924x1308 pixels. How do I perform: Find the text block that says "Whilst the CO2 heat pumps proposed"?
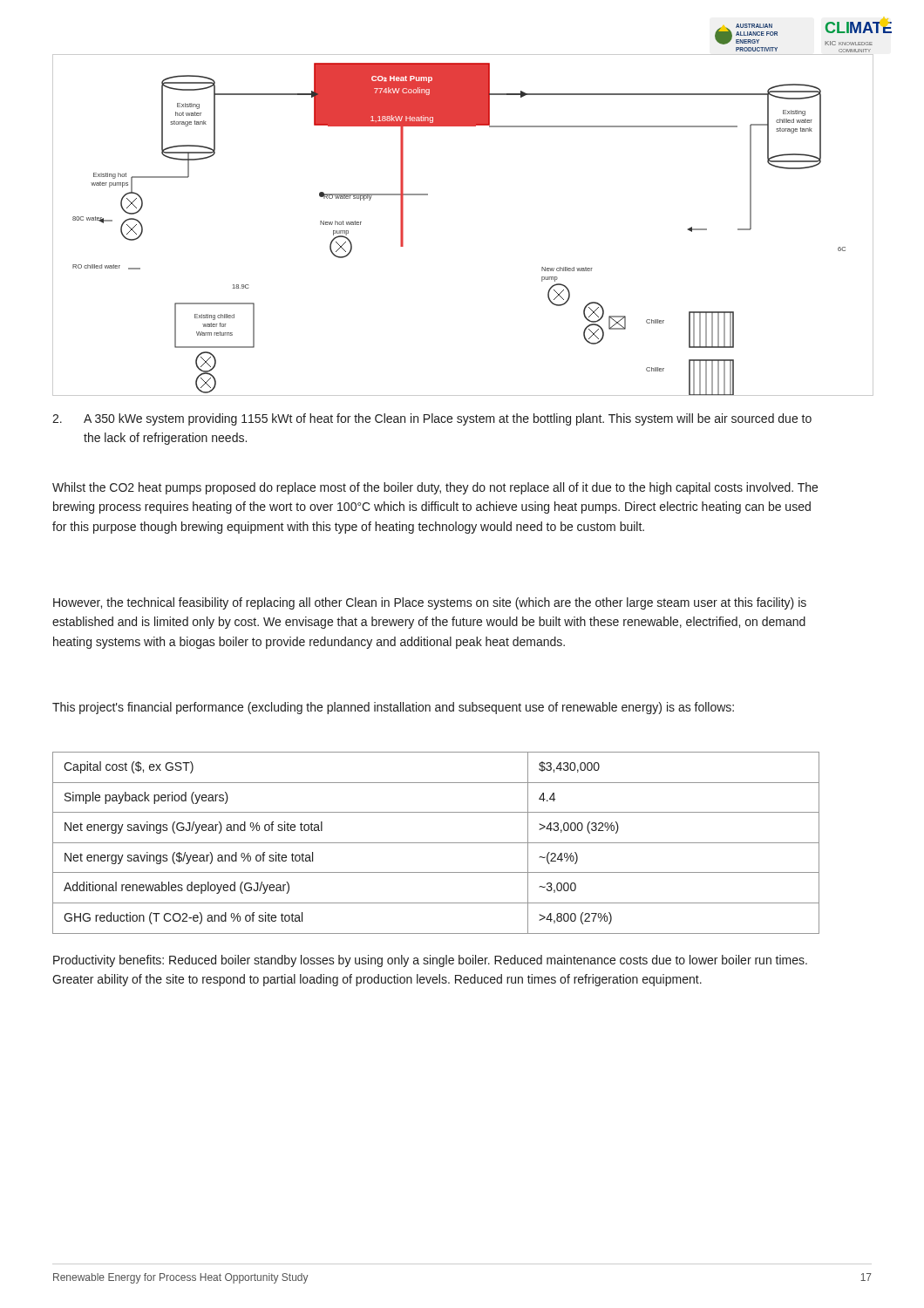click(435, 507)
